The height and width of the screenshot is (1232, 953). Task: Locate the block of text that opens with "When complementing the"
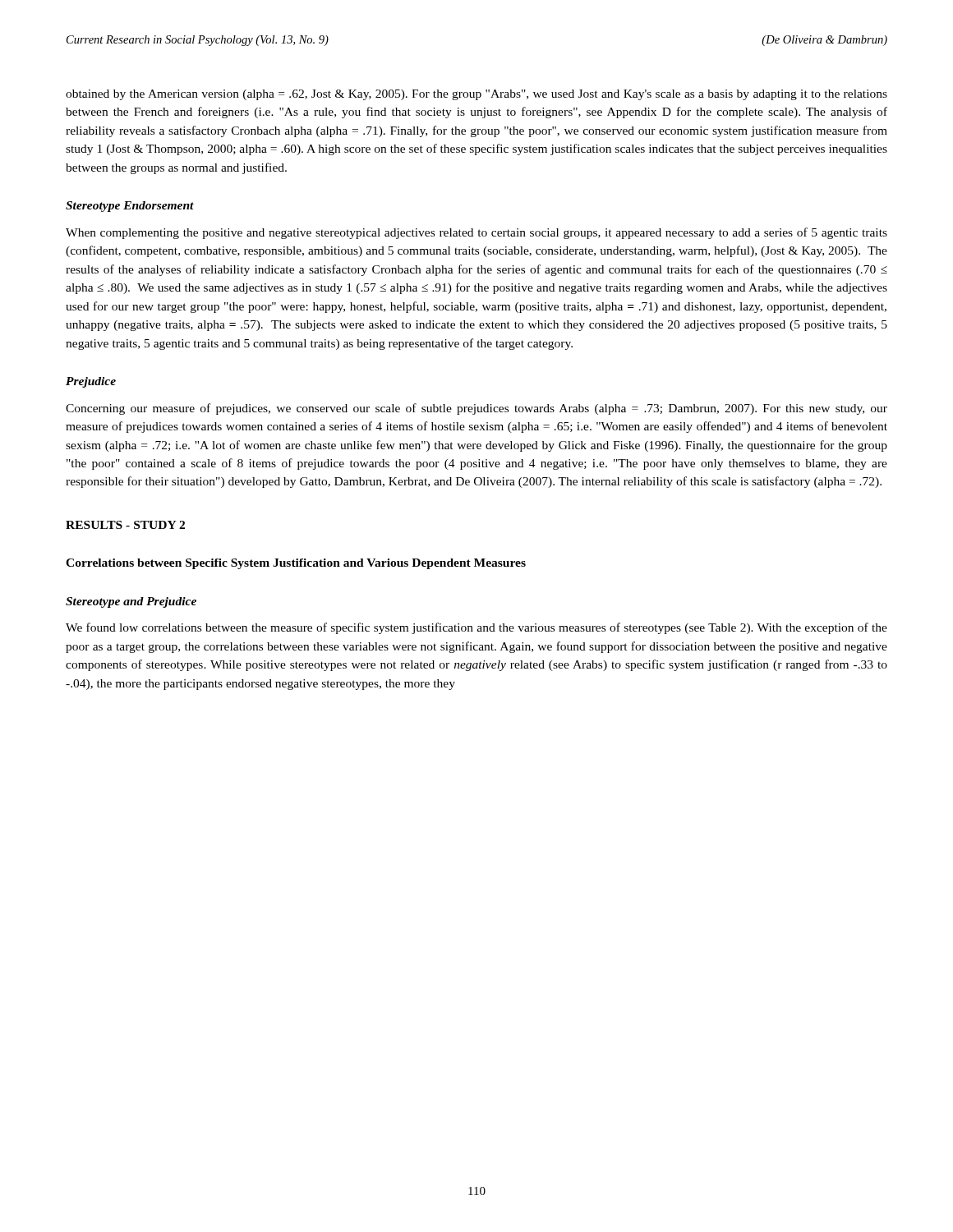476,287
